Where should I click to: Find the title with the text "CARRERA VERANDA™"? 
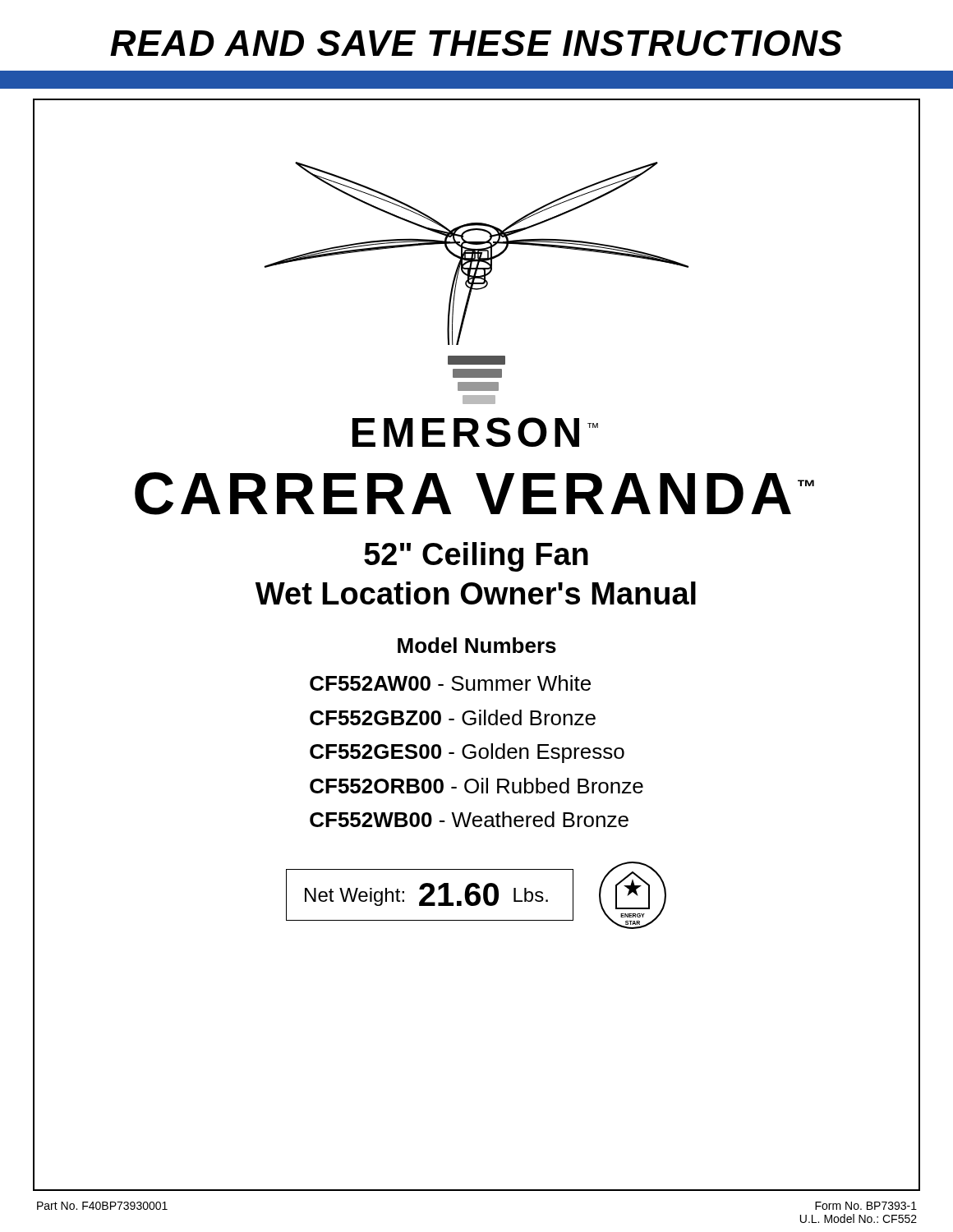476,494
